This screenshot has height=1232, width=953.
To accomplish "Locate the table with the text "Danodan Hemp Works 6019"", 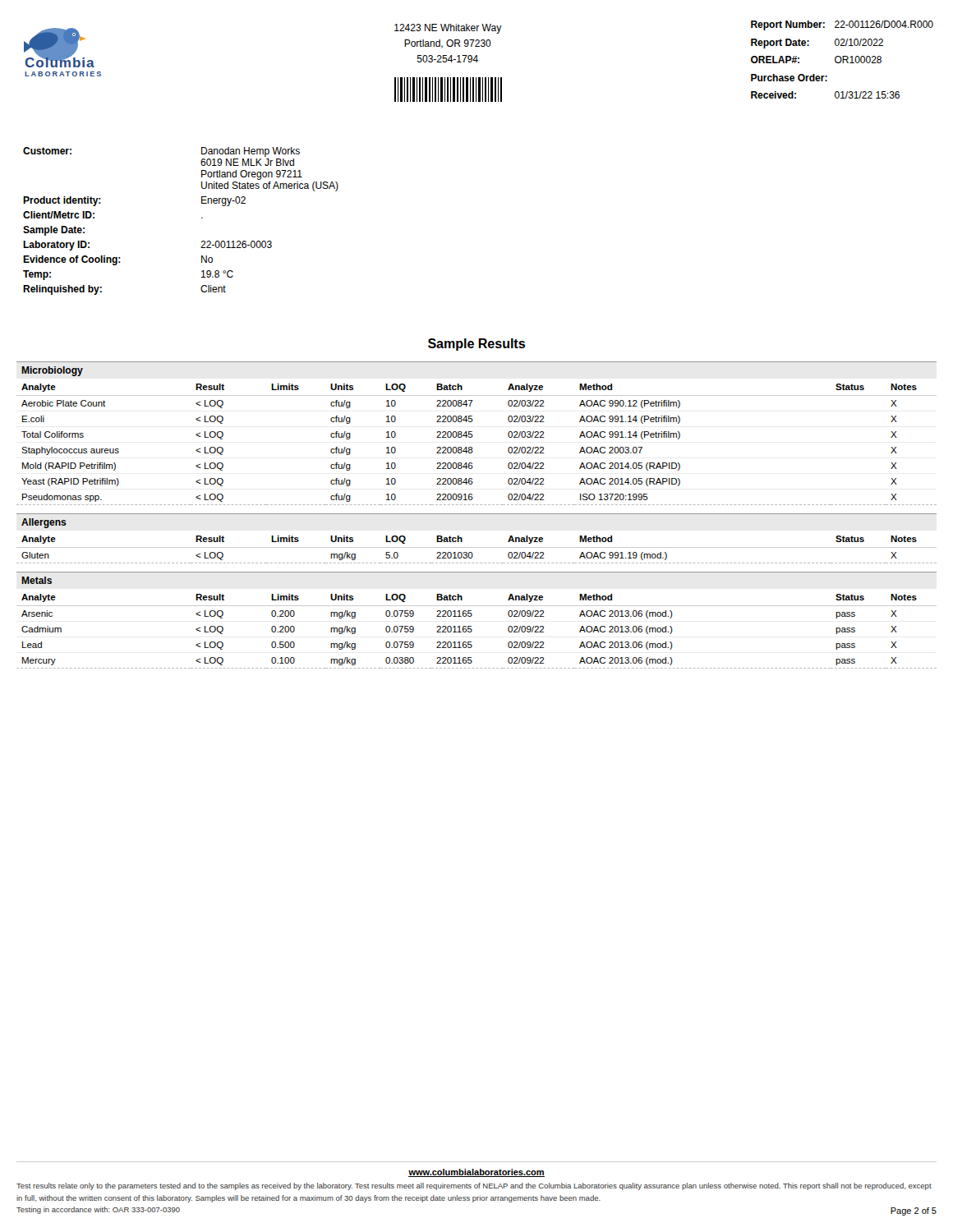I will coord(476,220).
